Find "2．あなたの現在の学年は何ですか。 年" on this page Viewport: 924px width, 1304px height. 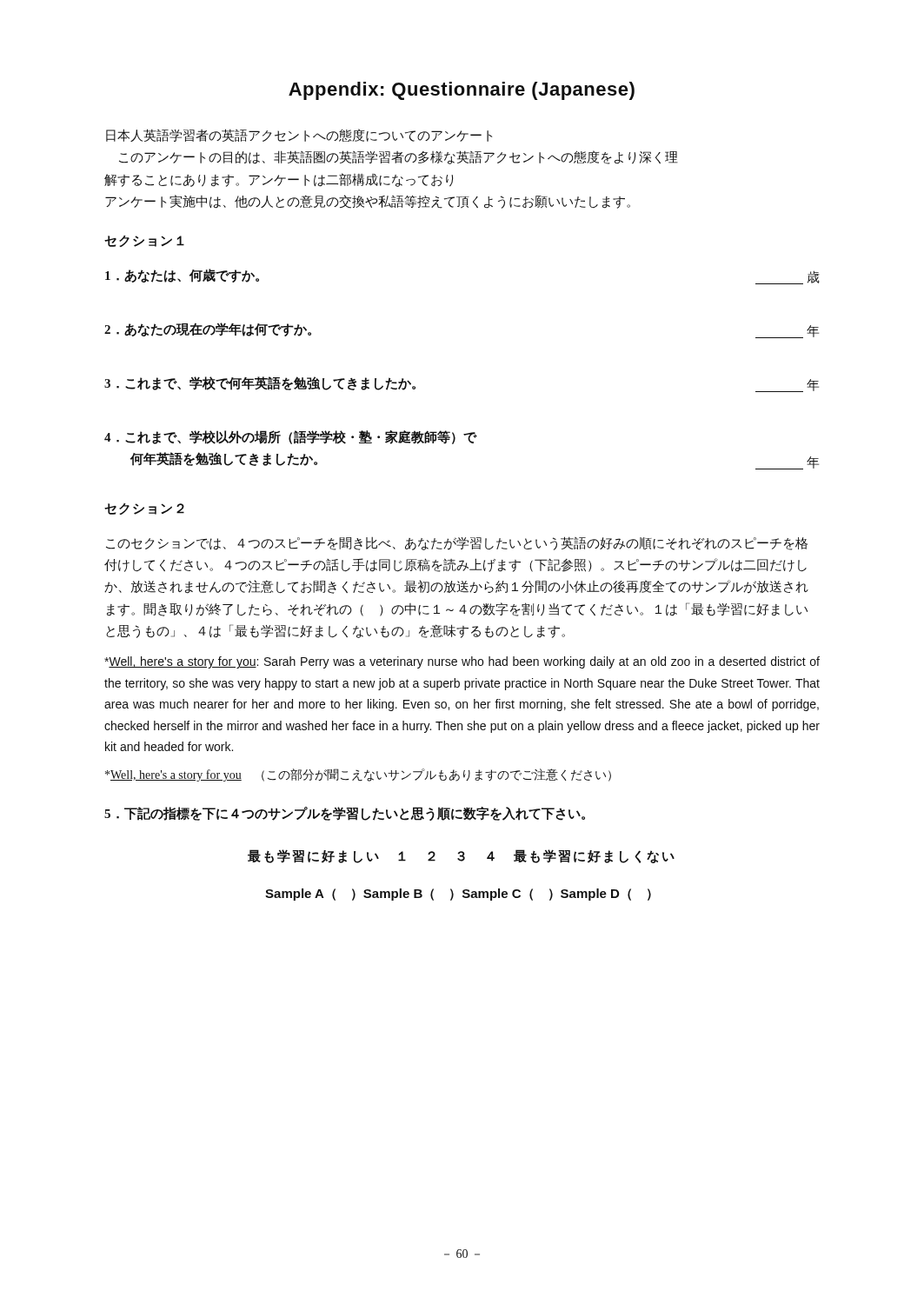click(203, 330)
